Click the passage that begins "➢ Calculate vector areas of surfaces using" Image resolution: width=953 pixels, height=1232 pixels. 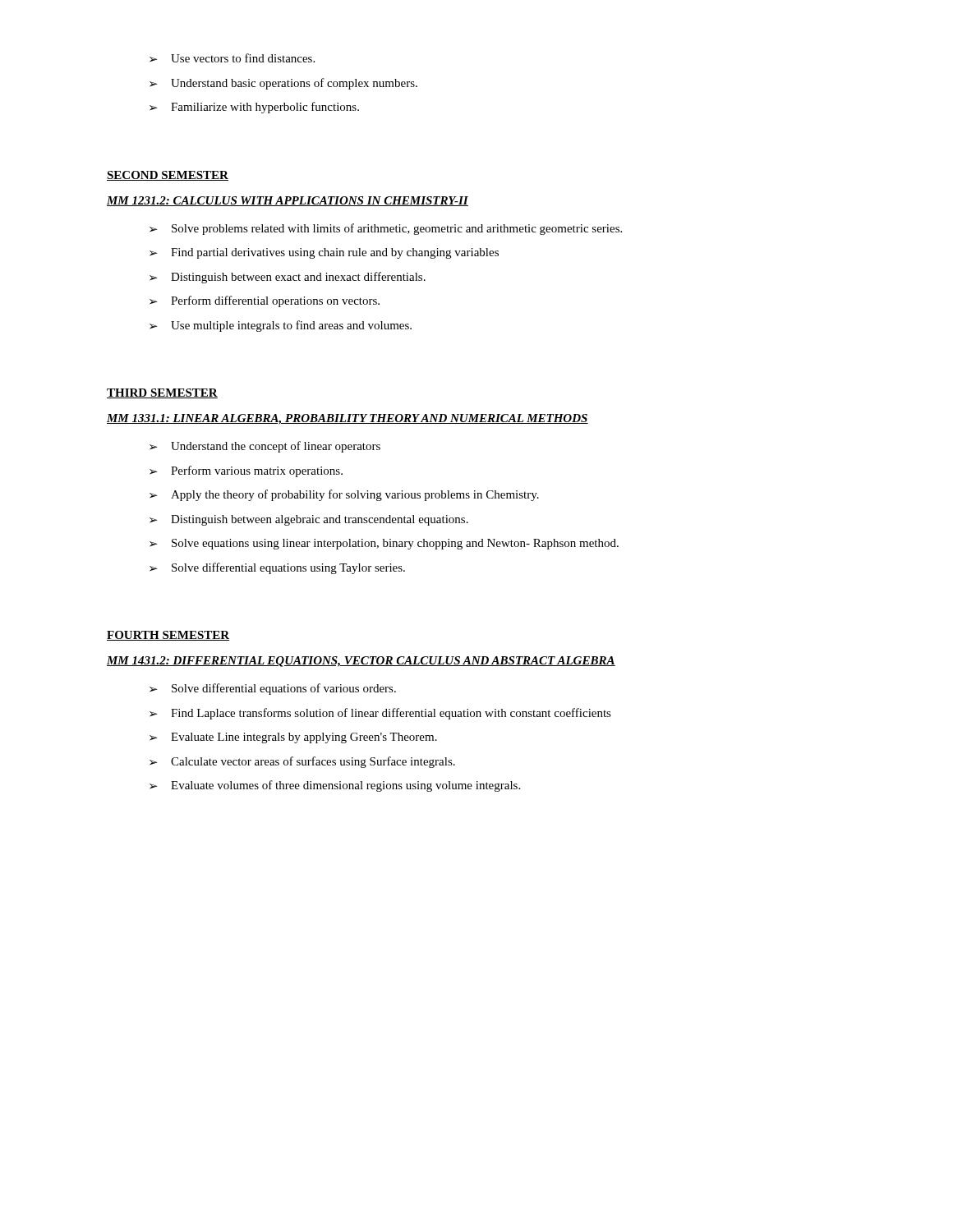point(302,762)
